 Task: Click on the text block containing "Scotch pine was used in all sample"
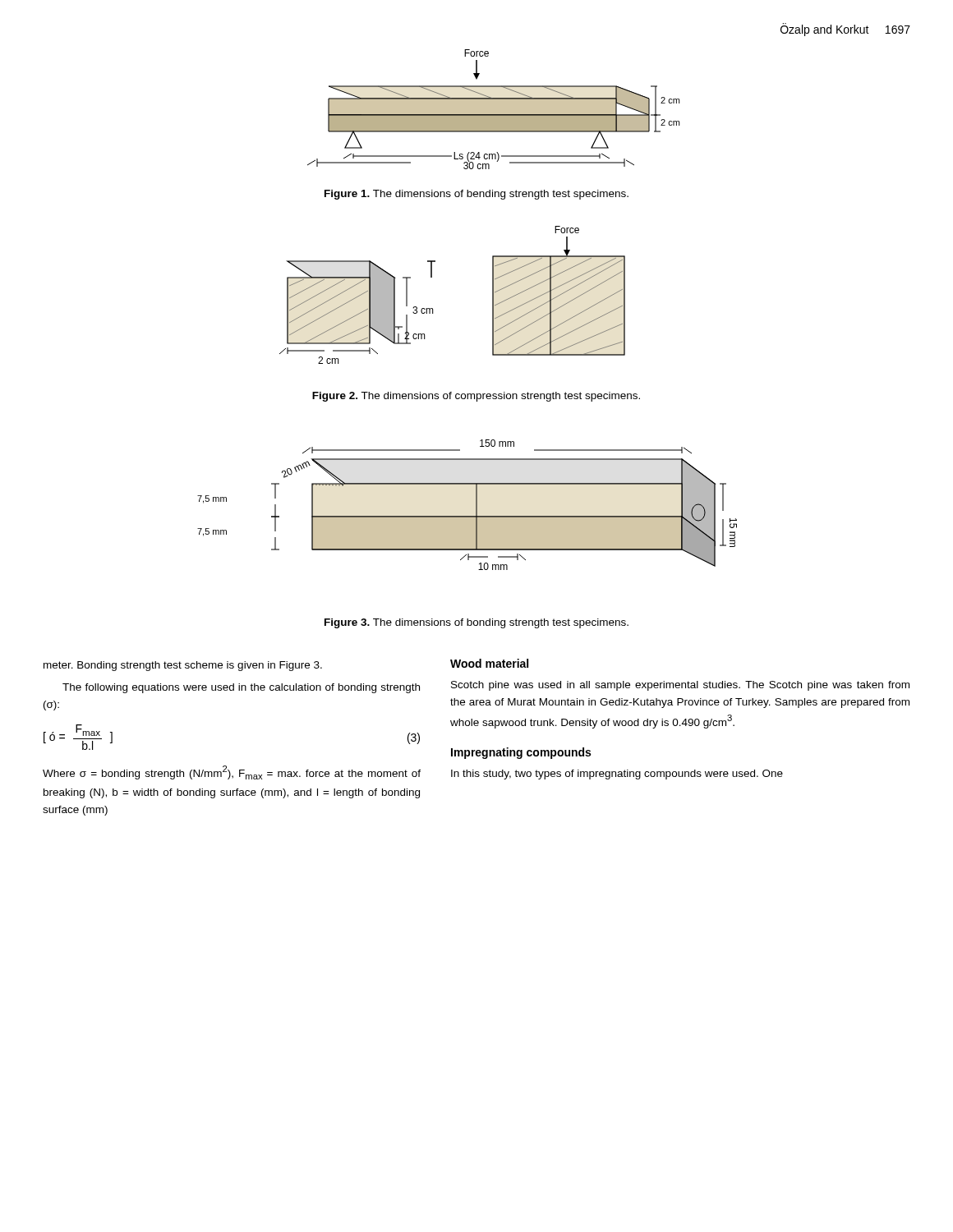pyautogui.click(x=680, y=703)
